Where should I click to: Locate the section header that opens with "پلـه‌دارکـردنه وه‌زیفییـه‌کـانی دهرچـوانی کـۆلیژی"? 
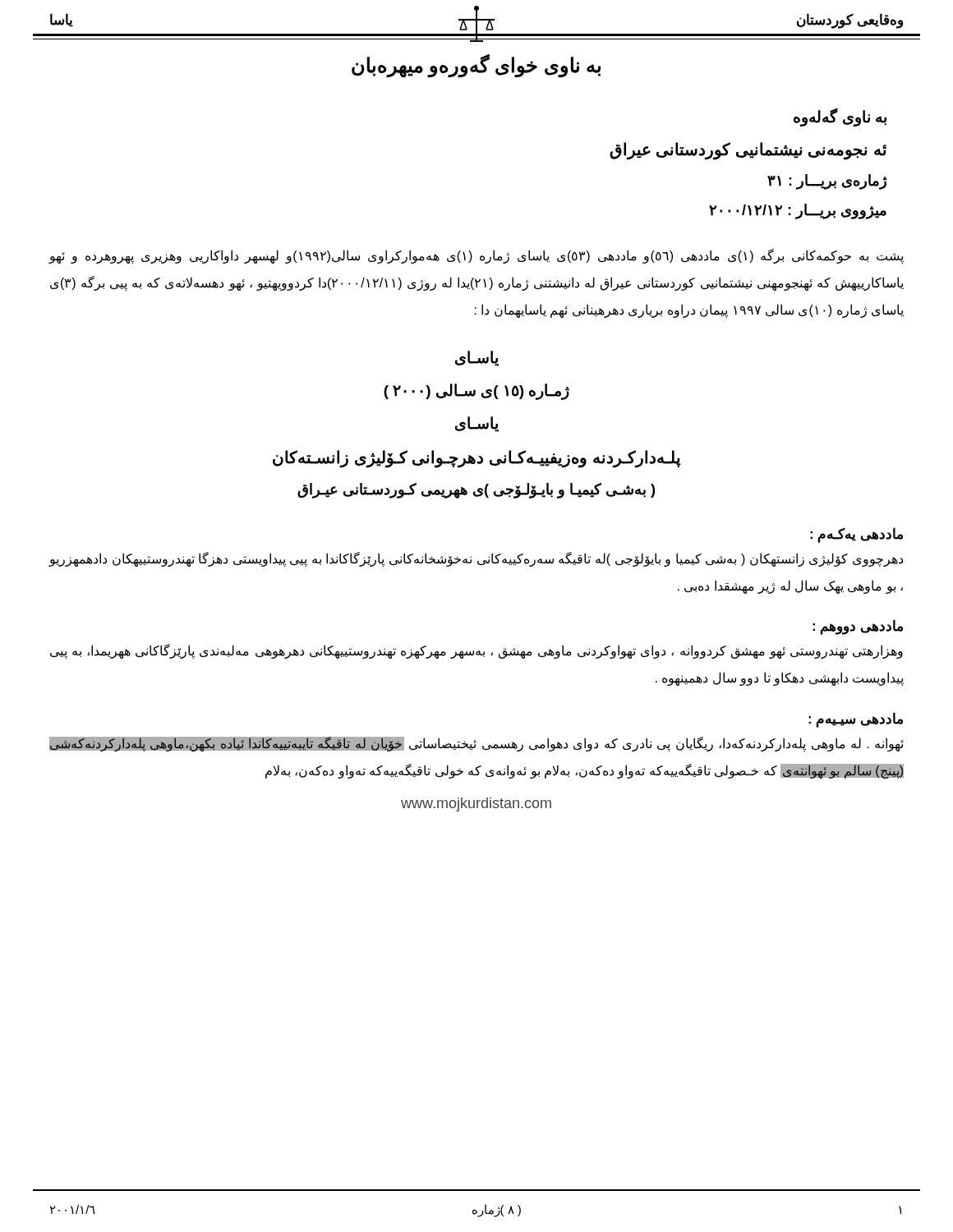[x=476, y=458]
